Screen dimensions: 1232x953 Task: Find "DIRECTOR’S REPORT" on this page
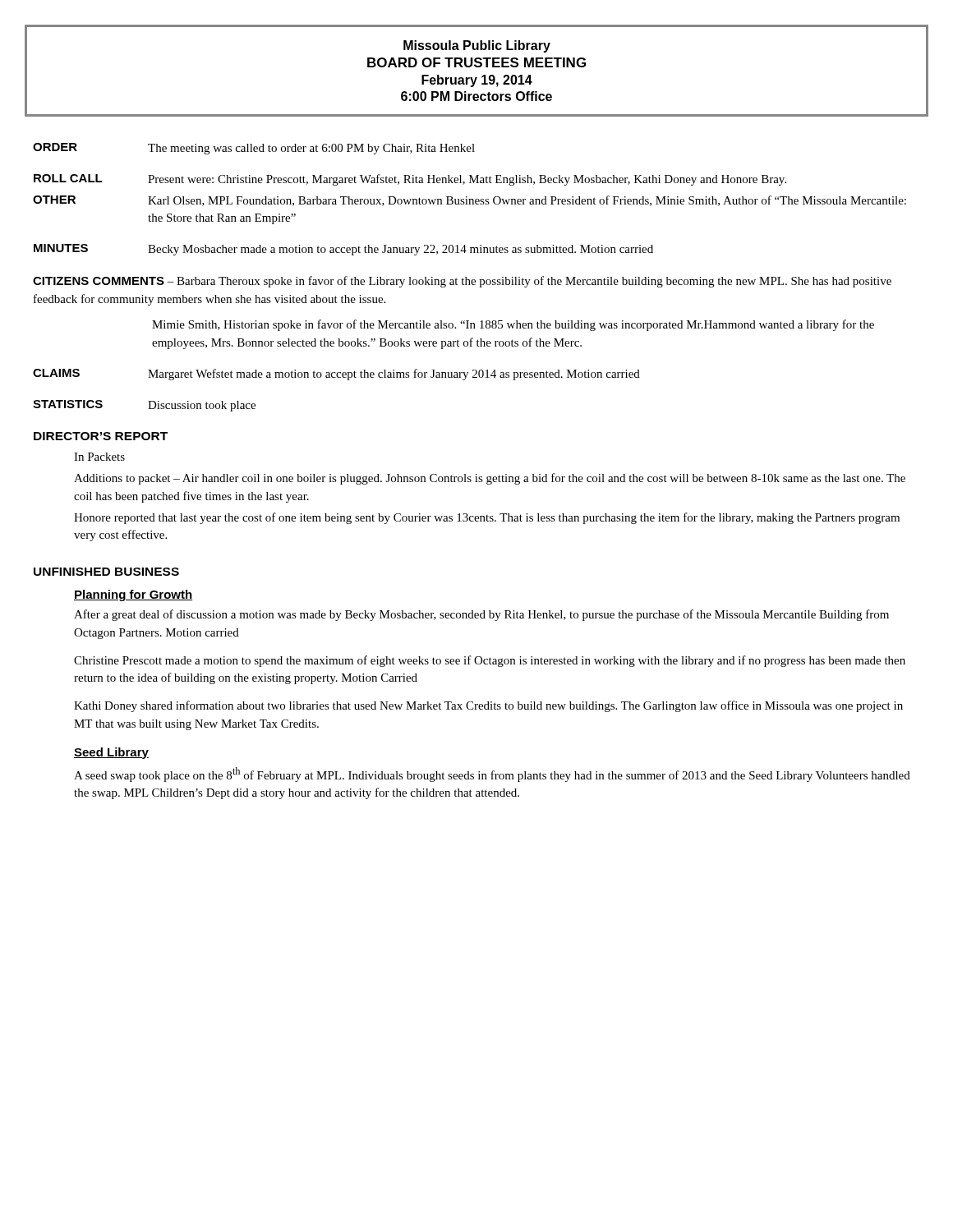pos(100,436)
